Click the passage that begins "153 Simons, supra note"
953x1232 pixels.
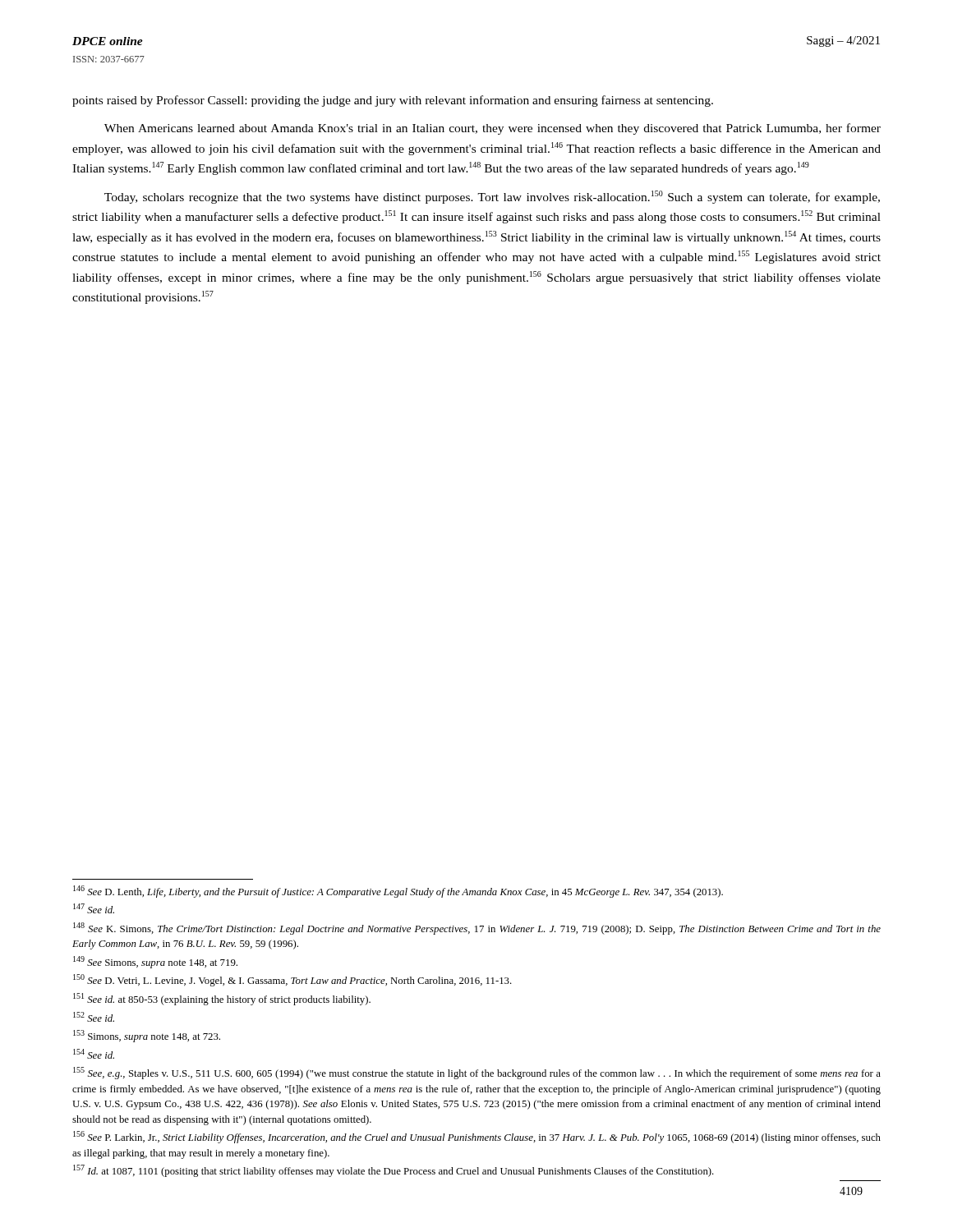click(147, 1036)
